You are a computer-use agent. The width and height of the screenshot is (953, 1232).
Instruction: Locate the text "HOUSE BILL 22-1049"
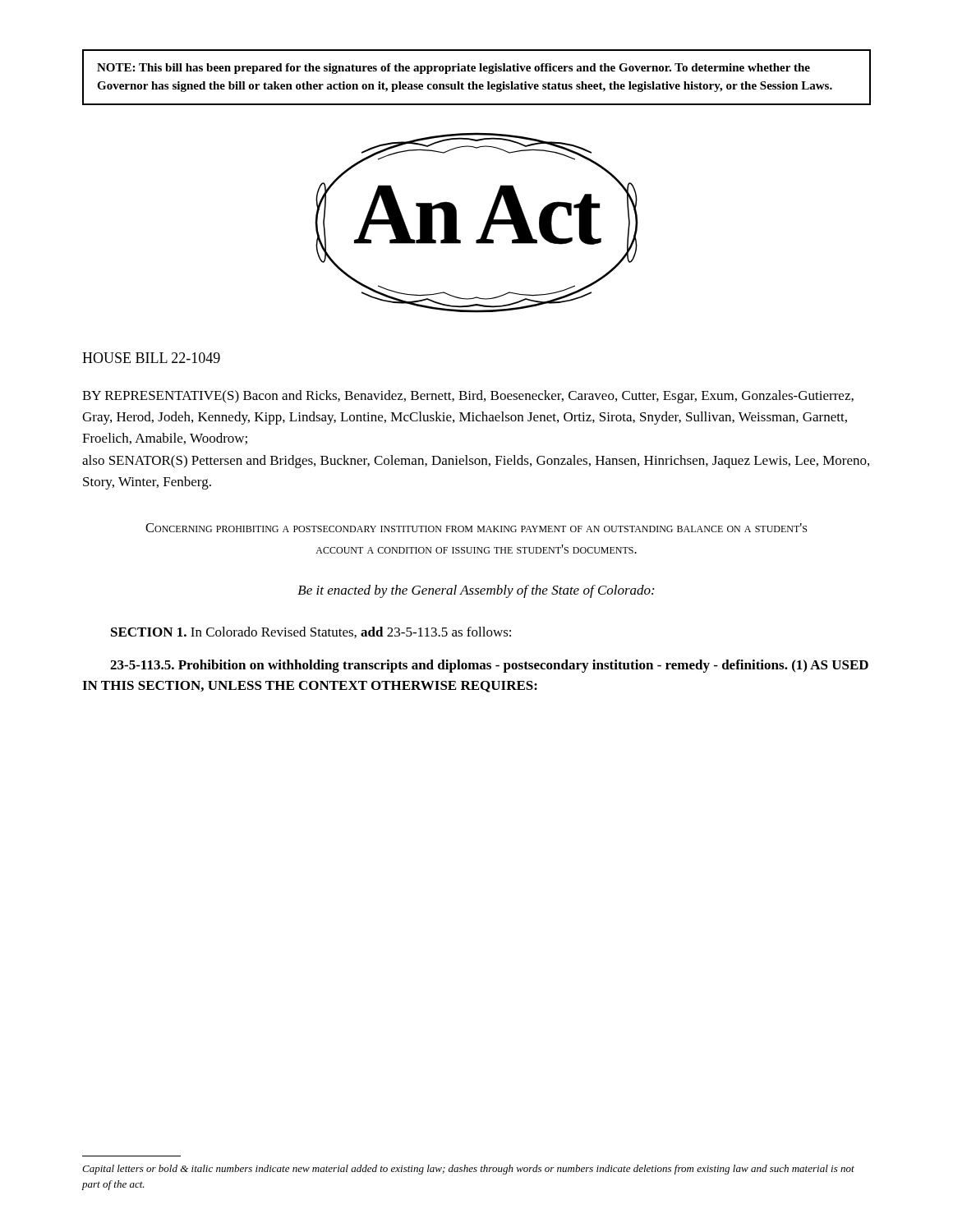tap(151, 358)
